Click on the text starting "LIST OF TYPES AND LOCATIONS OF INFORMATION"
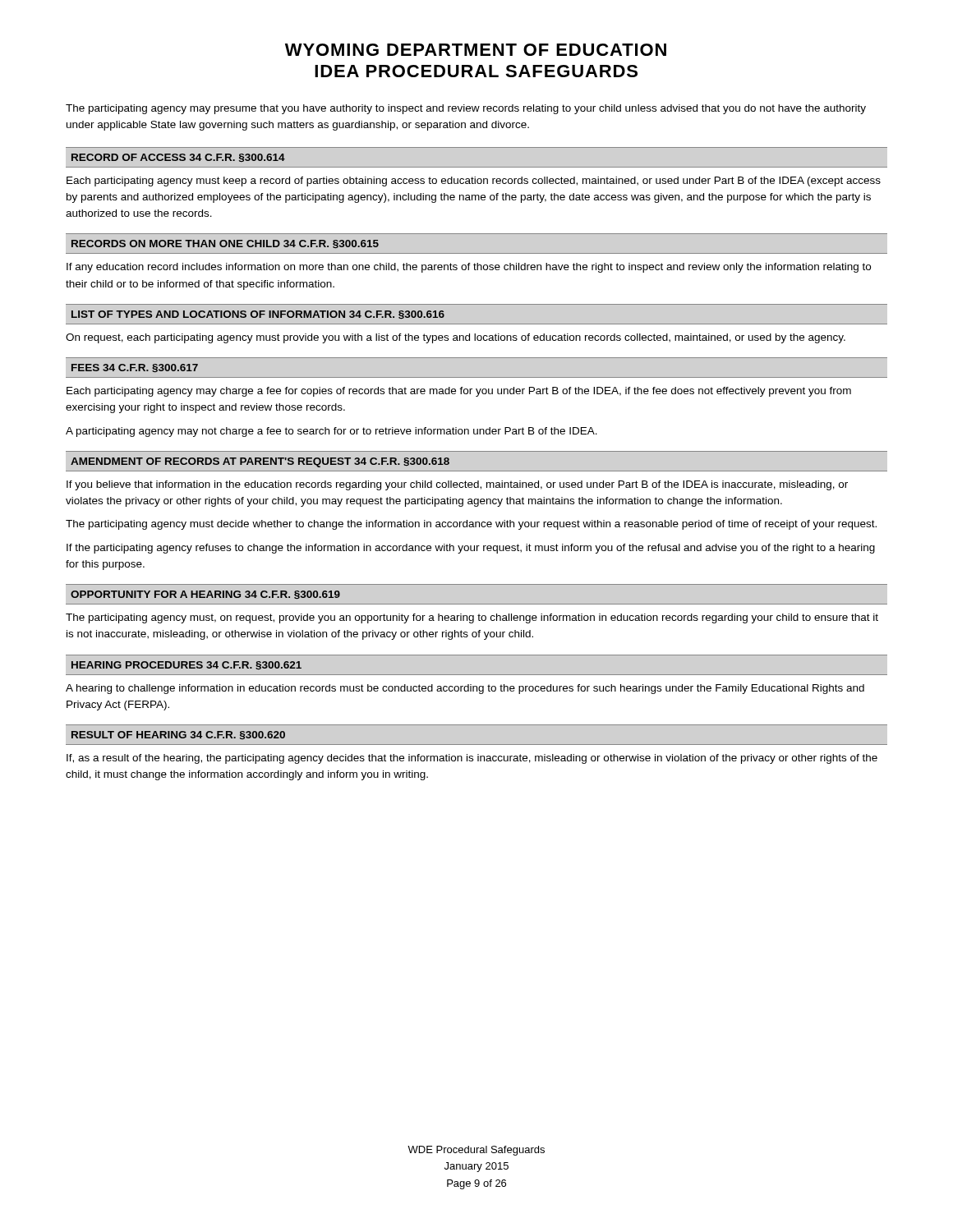 (x=258, y=314)
